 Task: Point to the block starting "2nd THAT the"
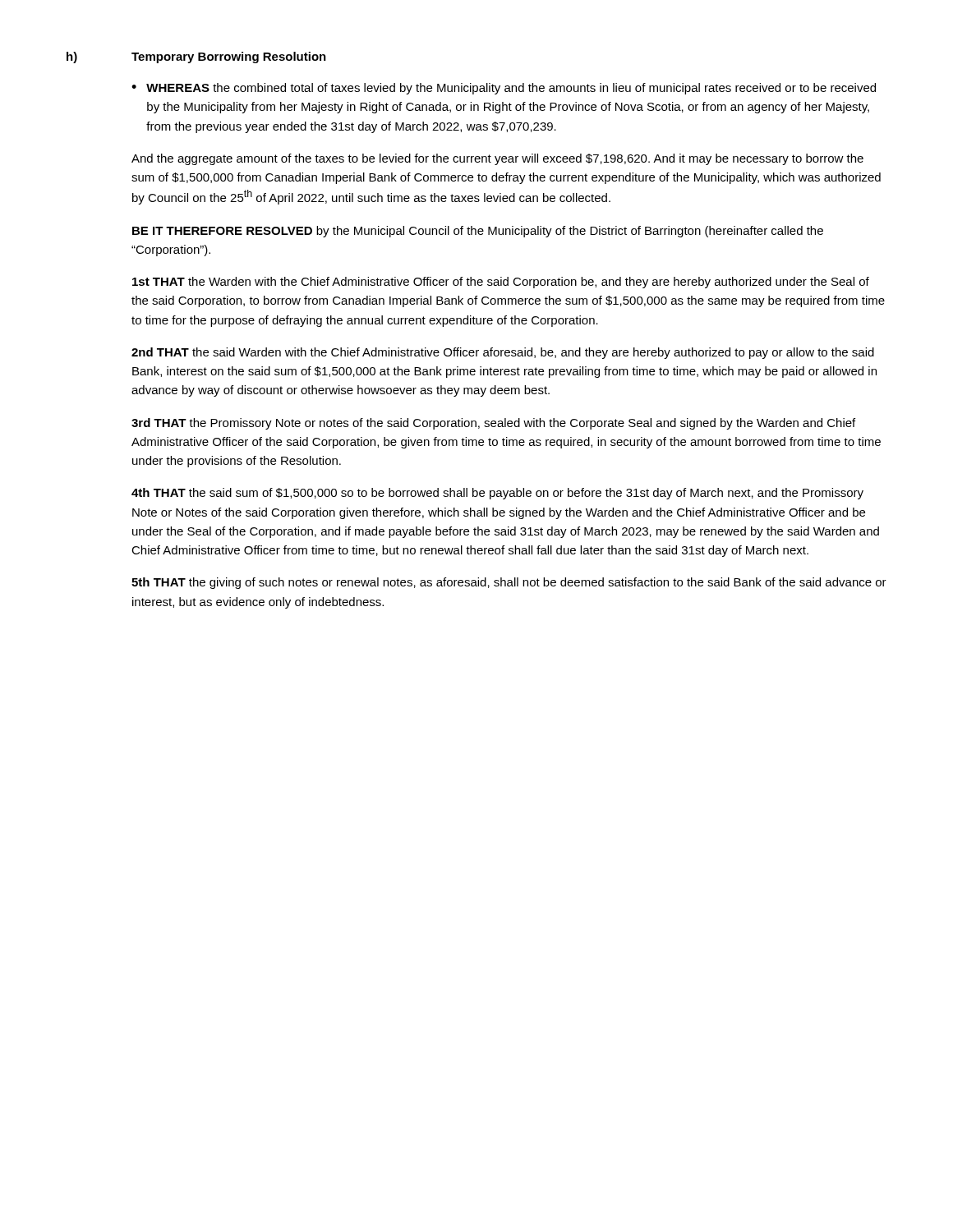(x=504, y=371)
